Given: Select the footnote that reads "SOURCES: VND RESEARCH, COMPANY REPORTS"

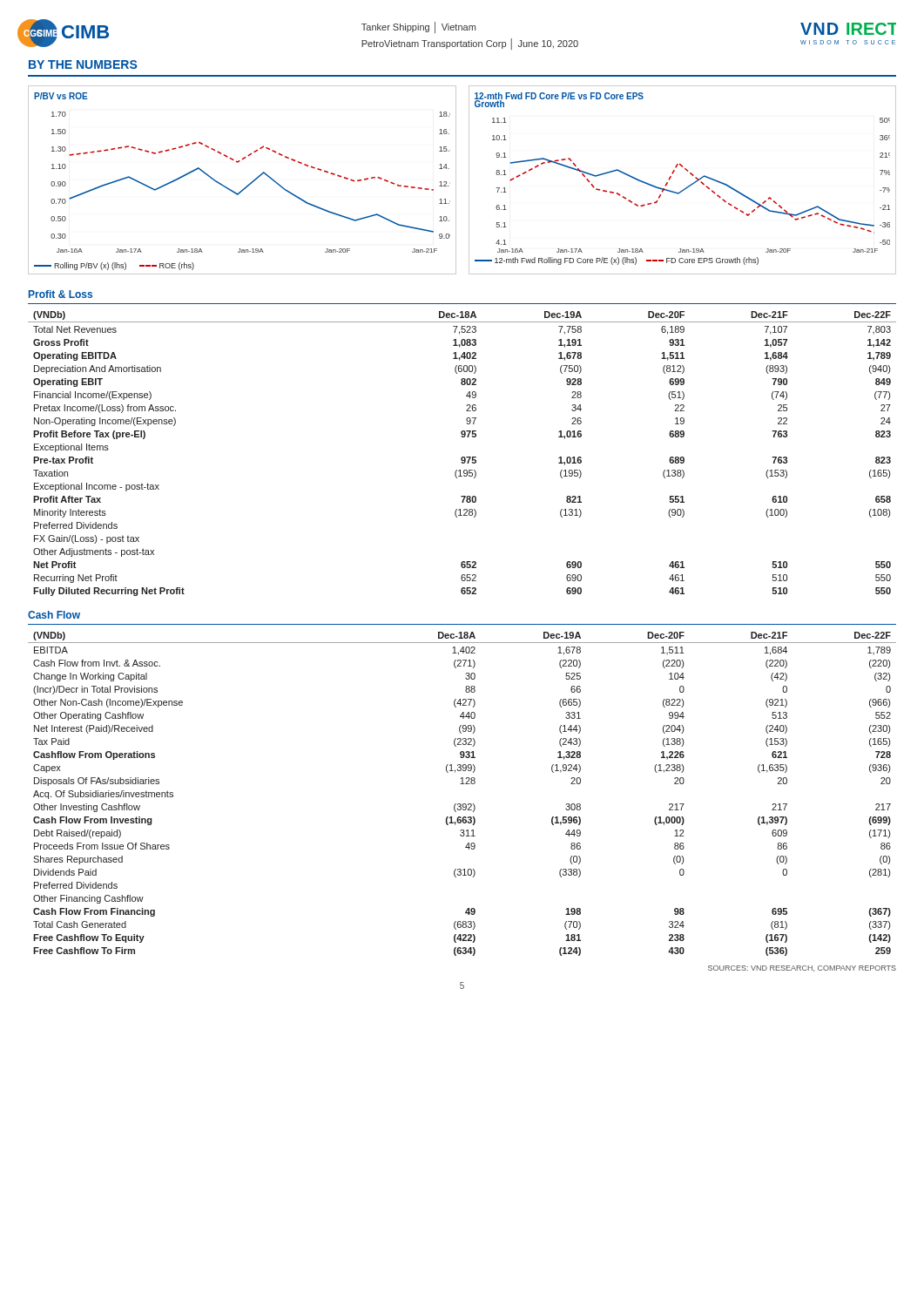Looking at the screenshot, I should point(802,968).
